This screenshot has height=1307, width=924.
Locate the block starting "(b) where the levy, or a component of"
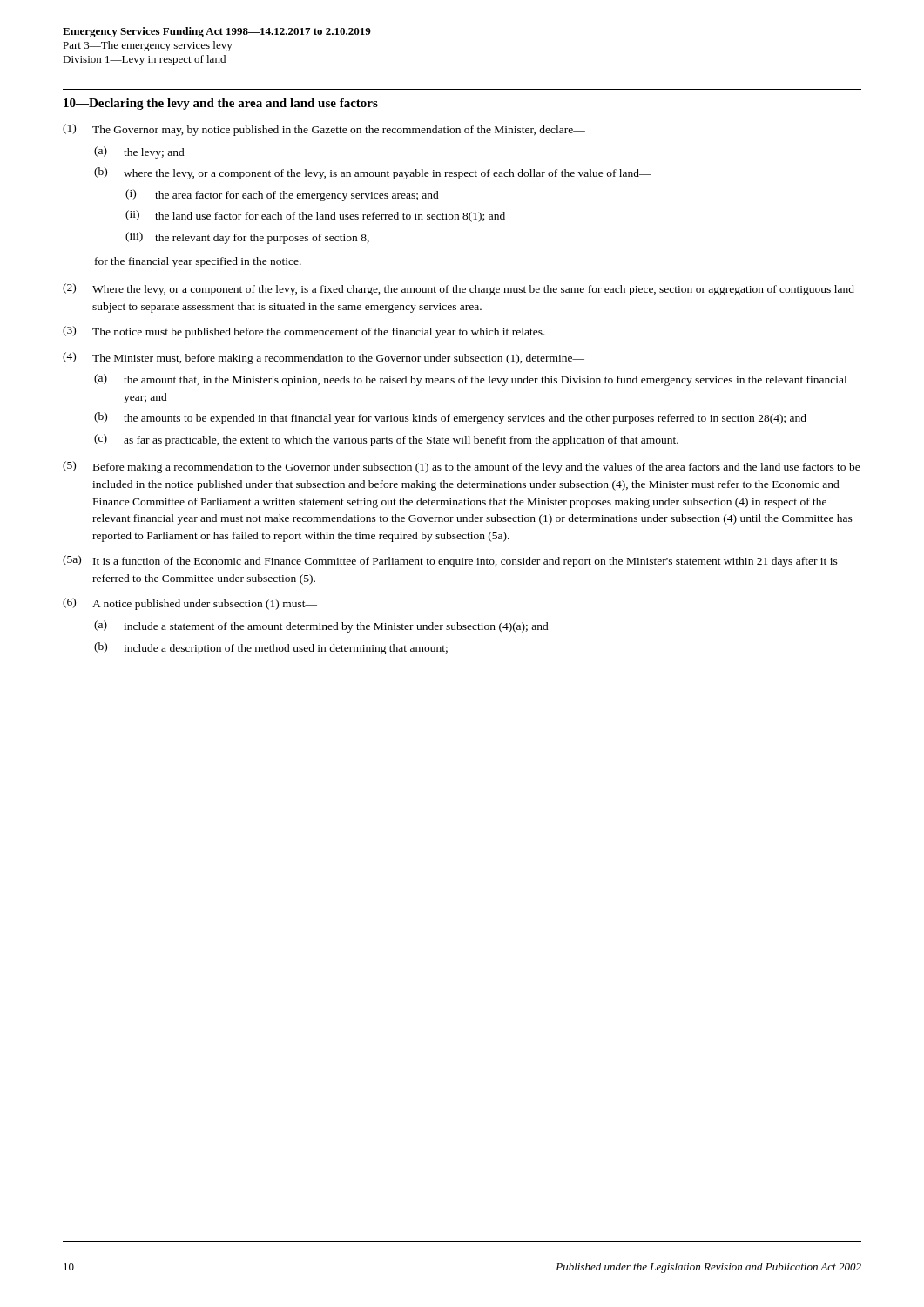coord(478,173)
